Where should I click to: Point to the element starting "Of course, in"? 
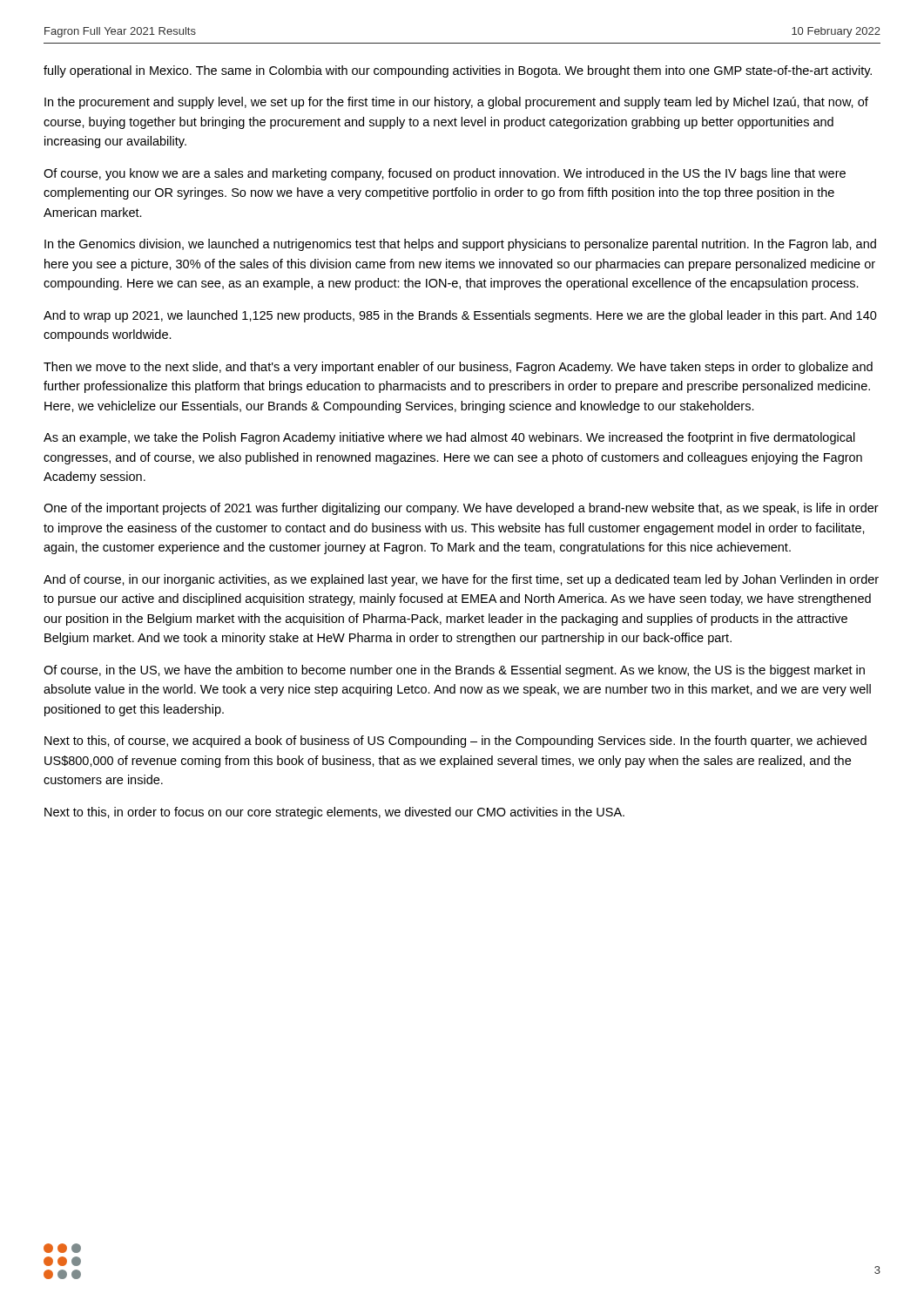pyautogui.click(x=458, y=689)
